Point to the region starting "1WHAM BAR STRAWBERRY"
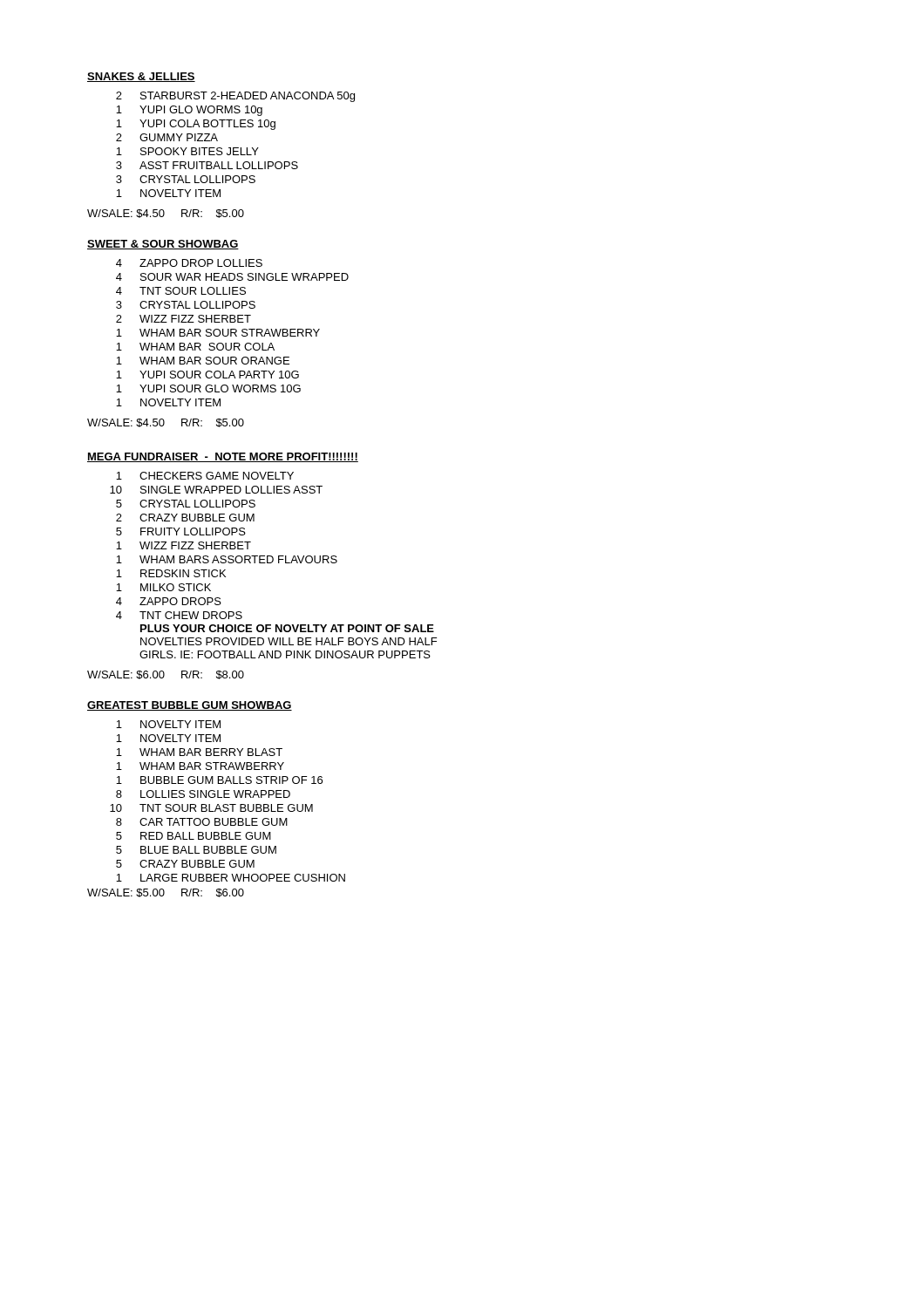Screen dimensions: 1308x924 pos(200,766)
